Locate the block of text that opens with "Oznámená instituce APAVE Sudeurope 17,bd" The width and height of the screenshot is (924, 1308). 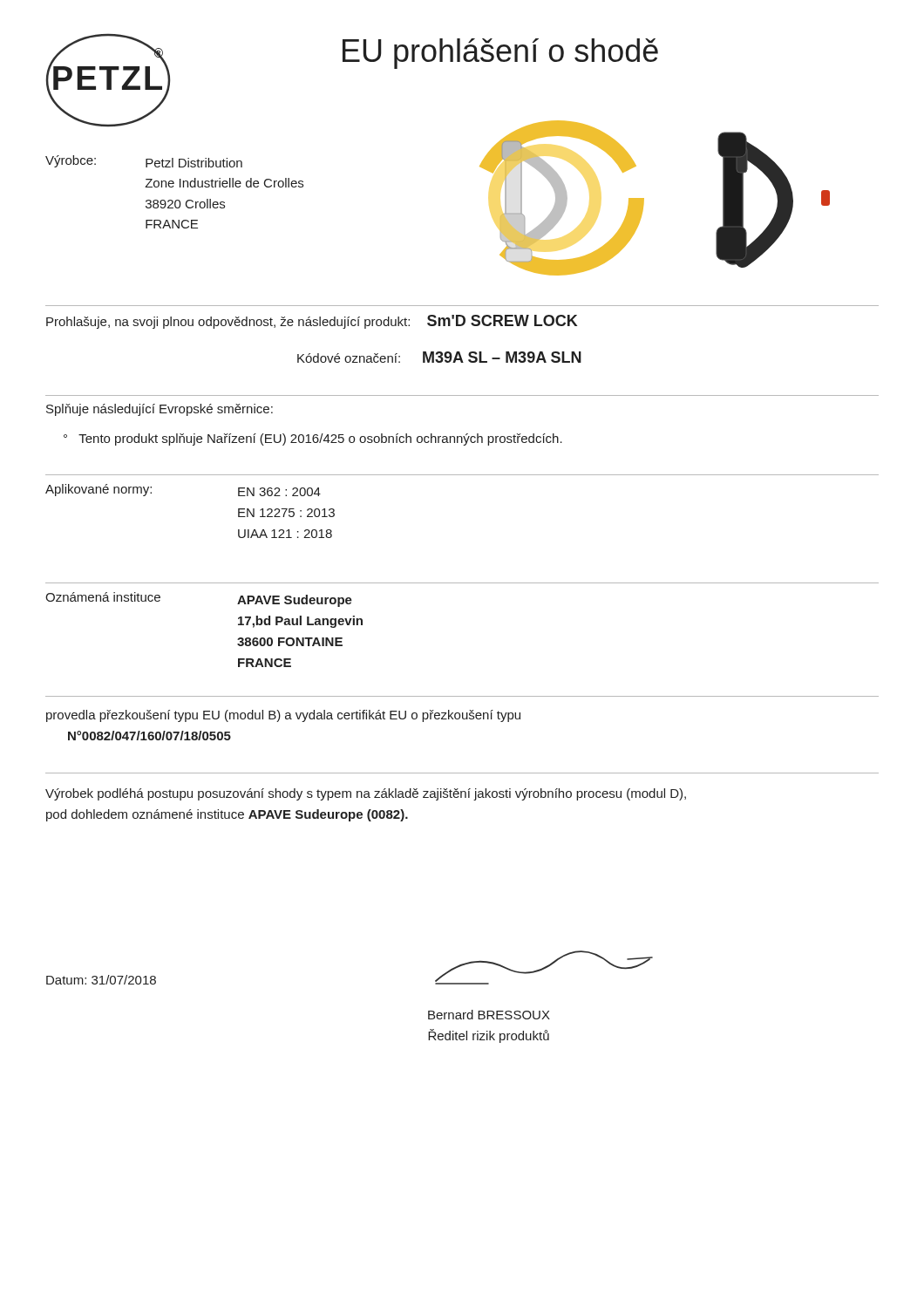(x=107, y=600)
